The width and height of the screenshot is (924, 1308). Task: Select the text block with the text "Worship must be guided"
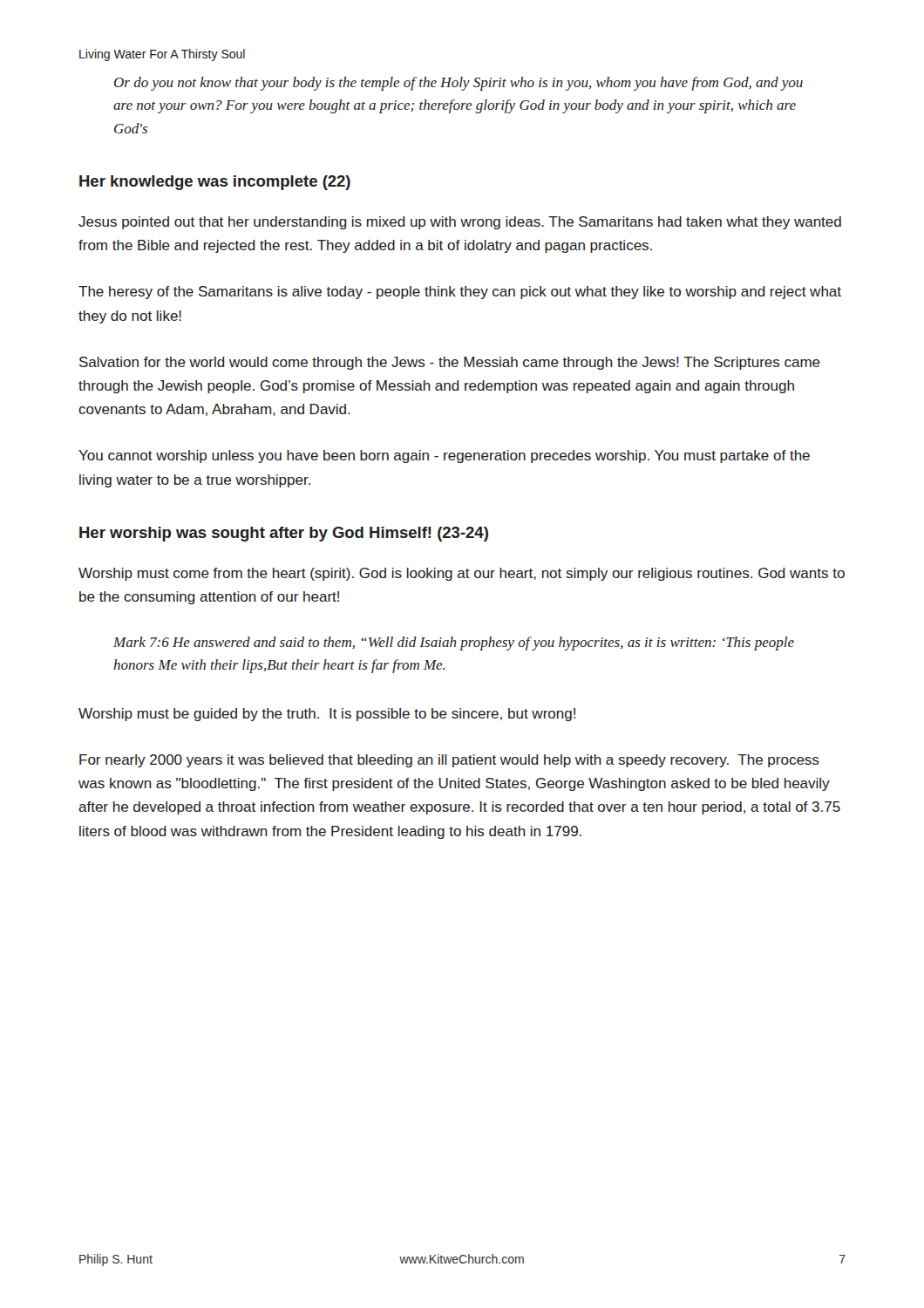328,714
